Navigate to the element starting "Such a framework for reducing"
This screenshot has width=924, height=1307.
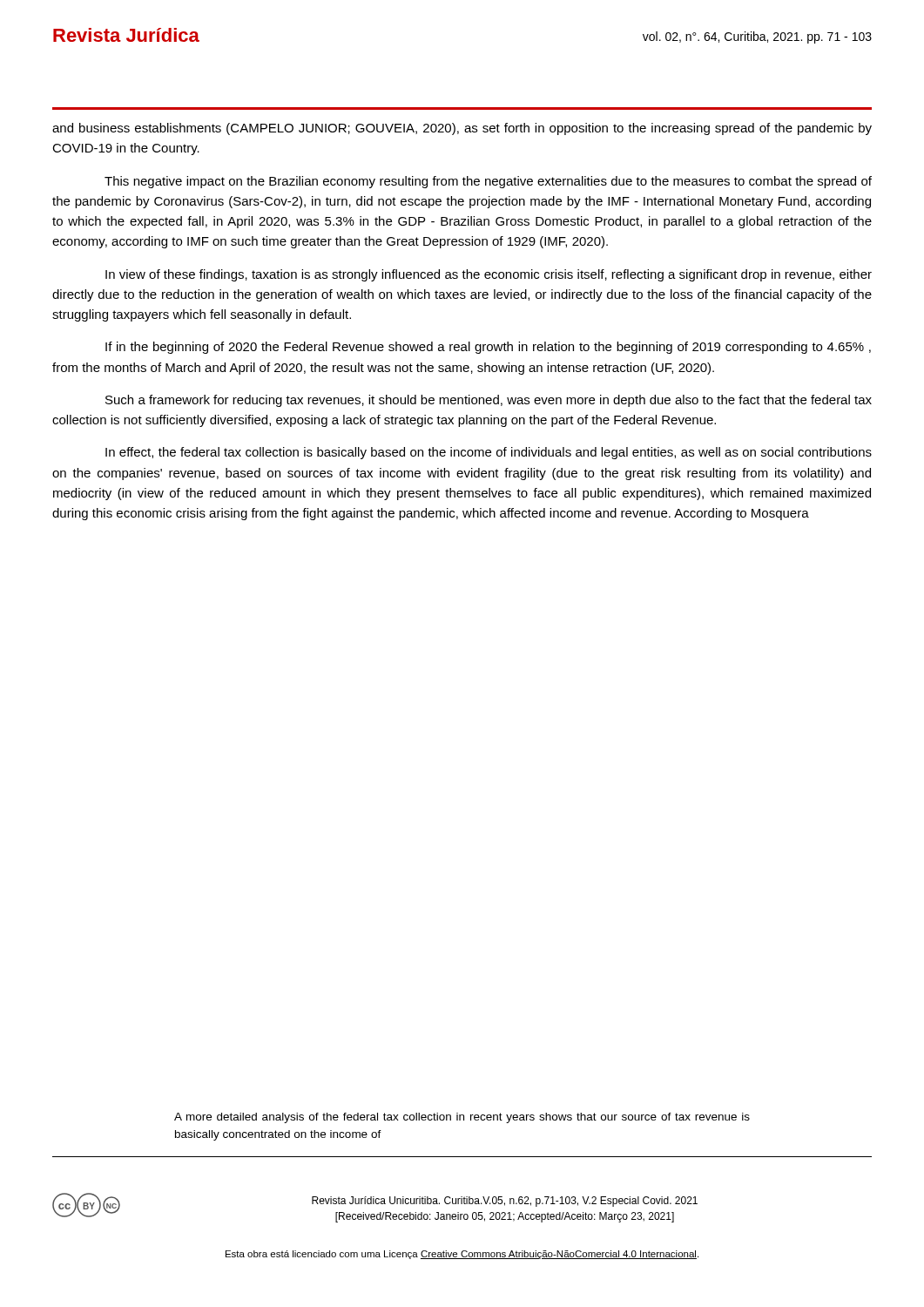(x=462, y=409)
